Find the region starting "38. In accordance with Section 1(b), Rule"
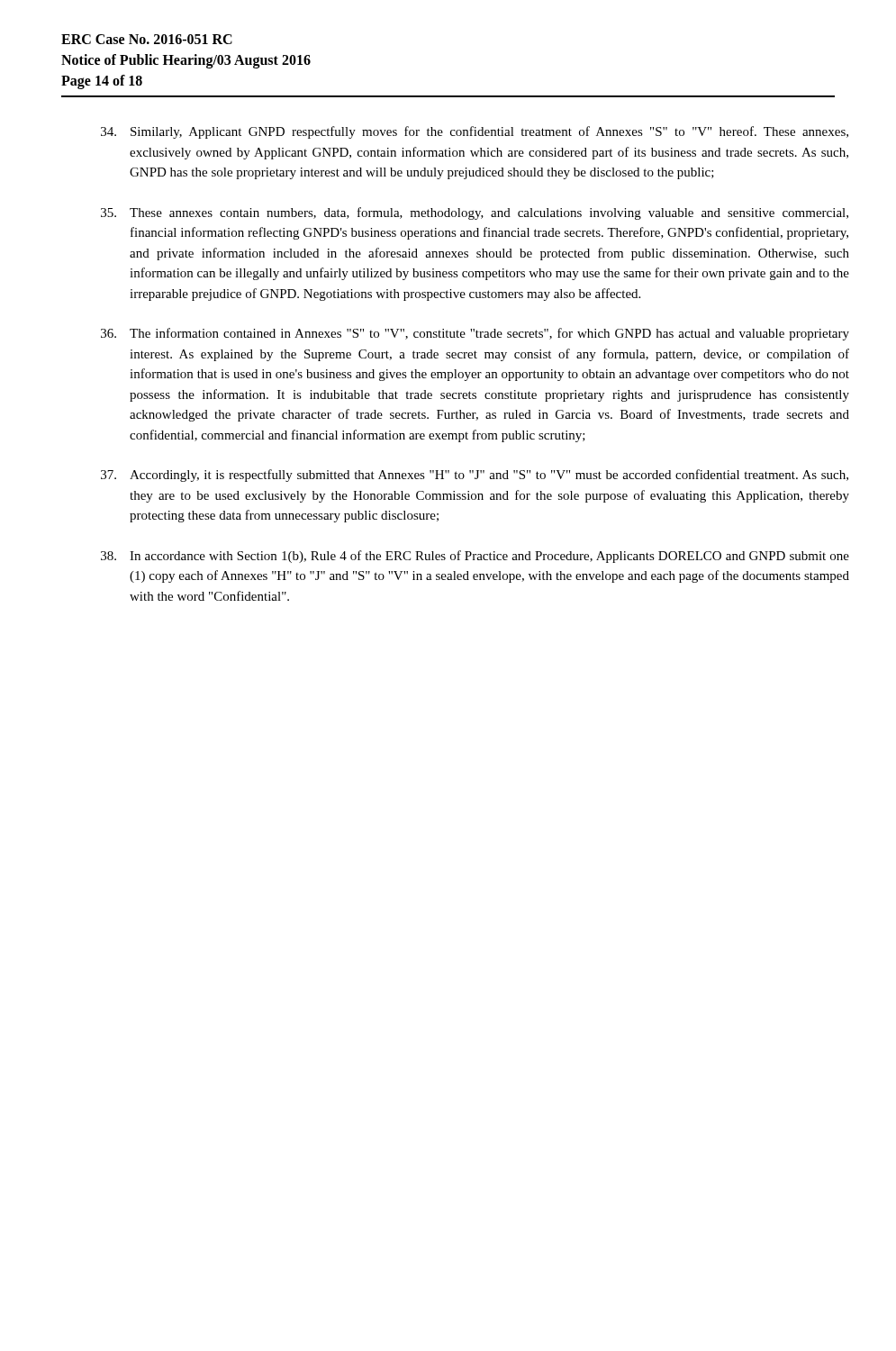Image resolution: width=896 pixels, height=1351 pixels. (455, 576)
